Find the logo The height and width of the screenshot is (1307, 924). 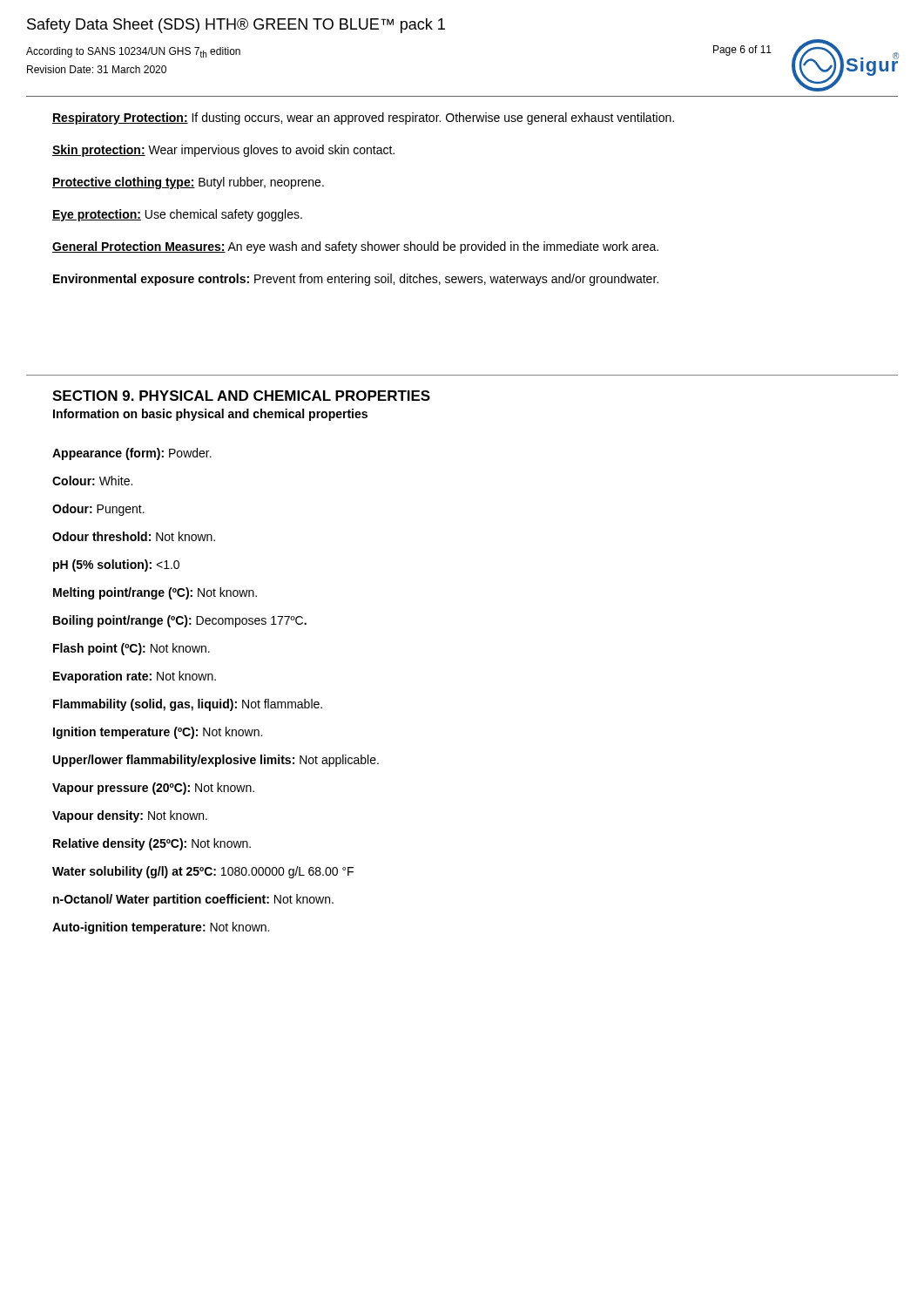click(x=844, y=67)
